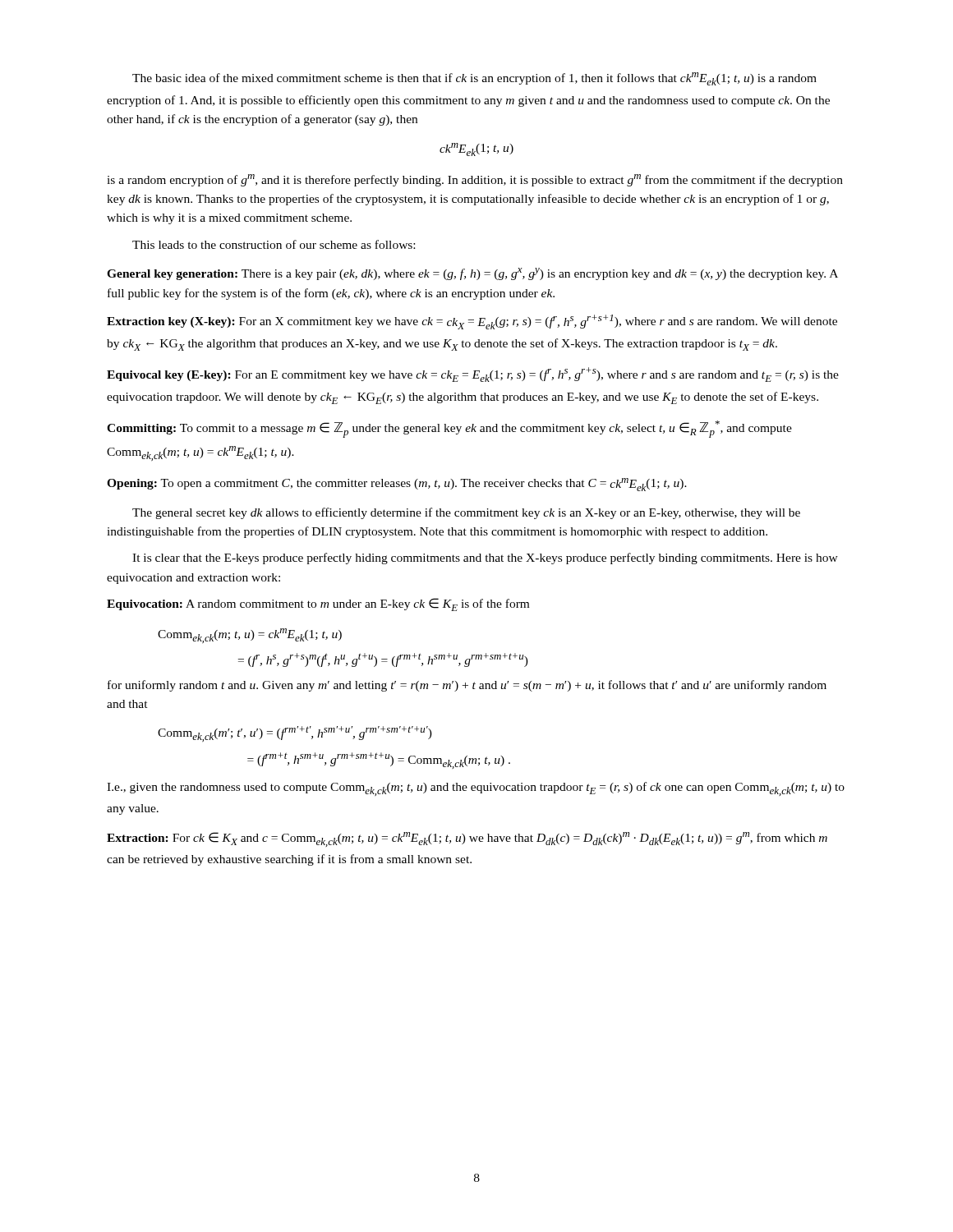Screen dimensions: 1232x953
Task: Select the element starting "General key generation: There is a key"
Action: pyautogui.click(x=476, y=282)
